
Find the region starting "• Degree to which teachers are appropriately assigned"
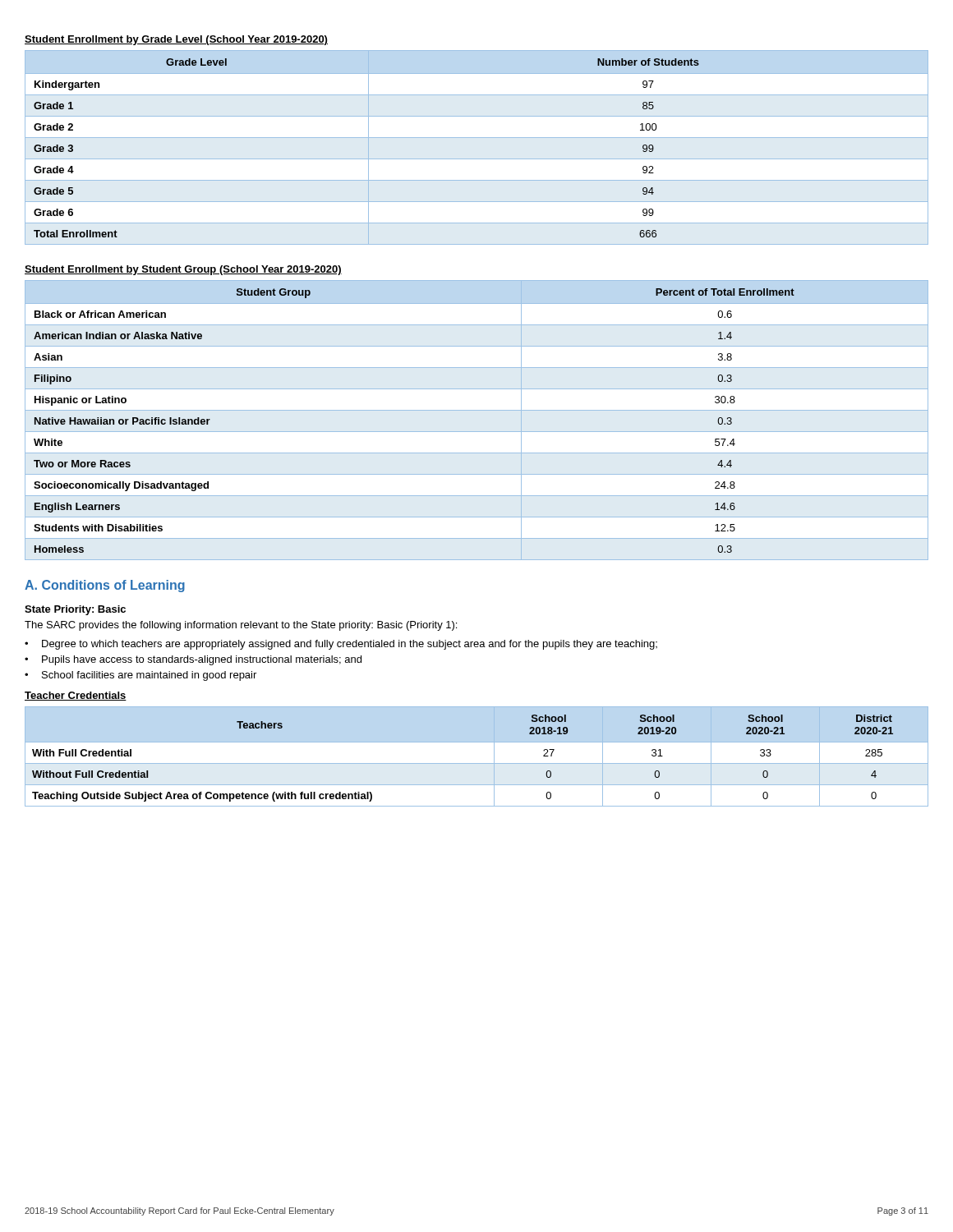[341, 643]
